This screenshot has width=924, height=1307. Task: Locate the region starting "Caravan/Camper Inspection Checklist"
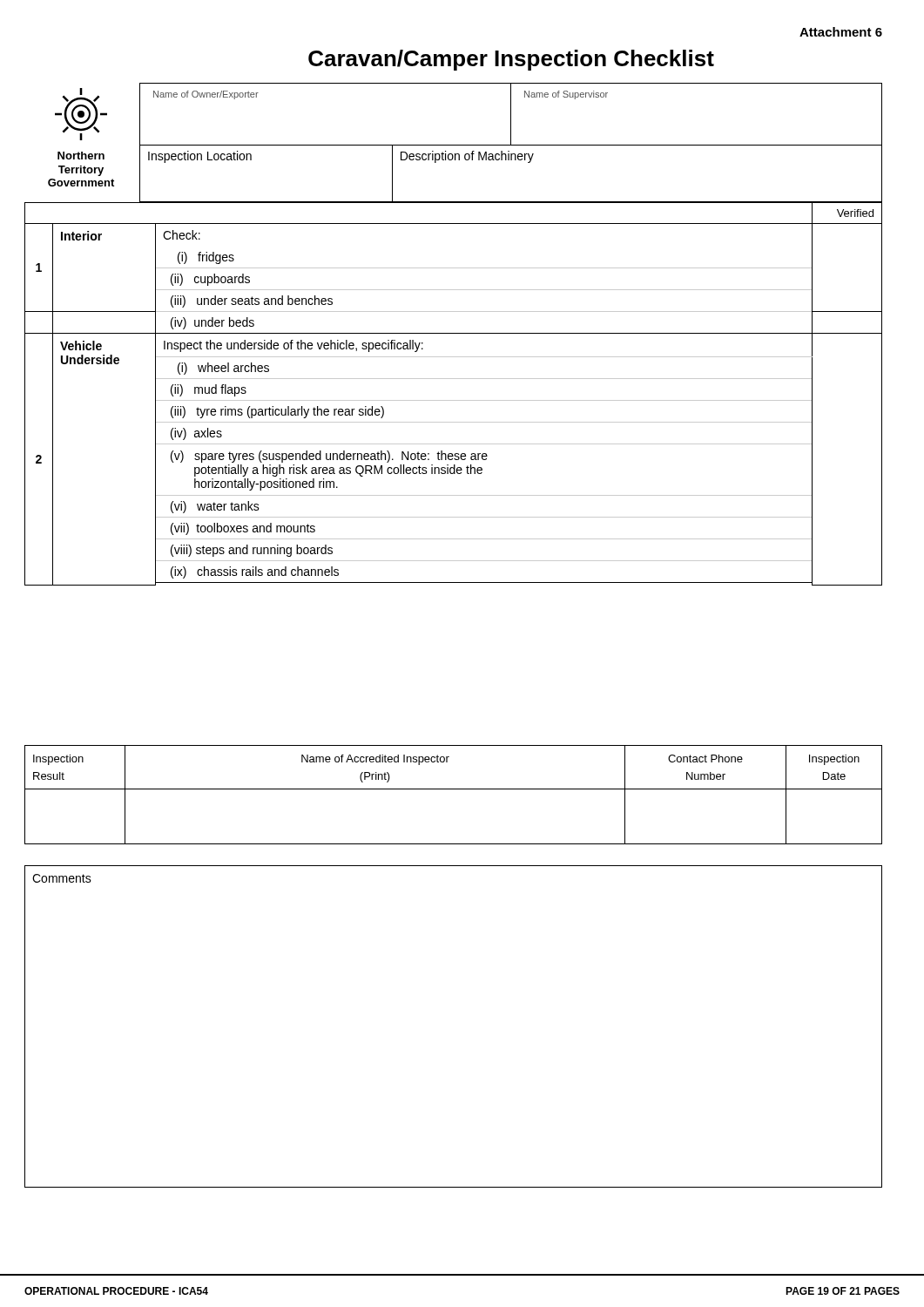(511, 58)
